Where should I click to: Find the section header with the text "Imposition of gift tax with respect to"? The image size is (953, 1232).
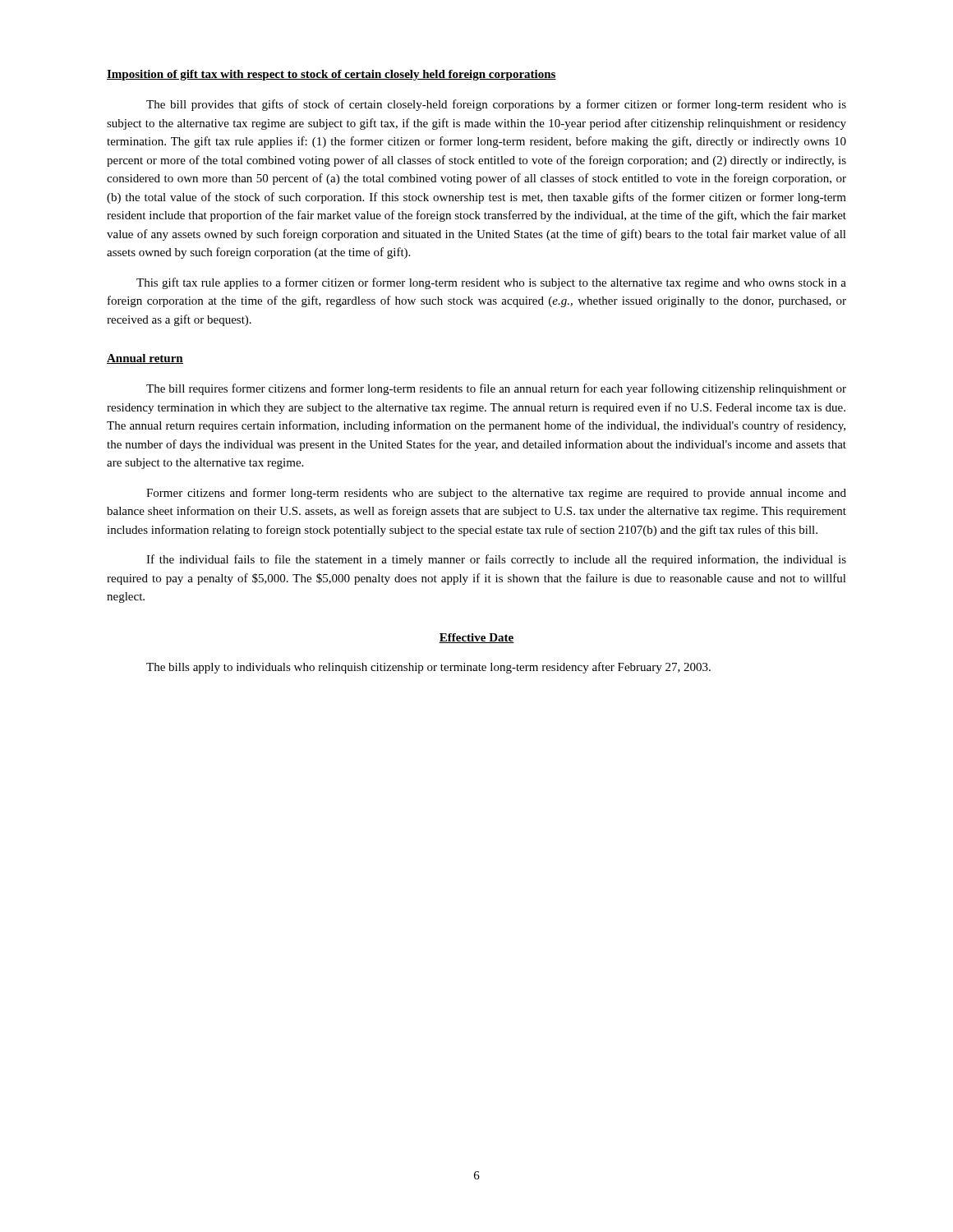click(x=476, y=74)
